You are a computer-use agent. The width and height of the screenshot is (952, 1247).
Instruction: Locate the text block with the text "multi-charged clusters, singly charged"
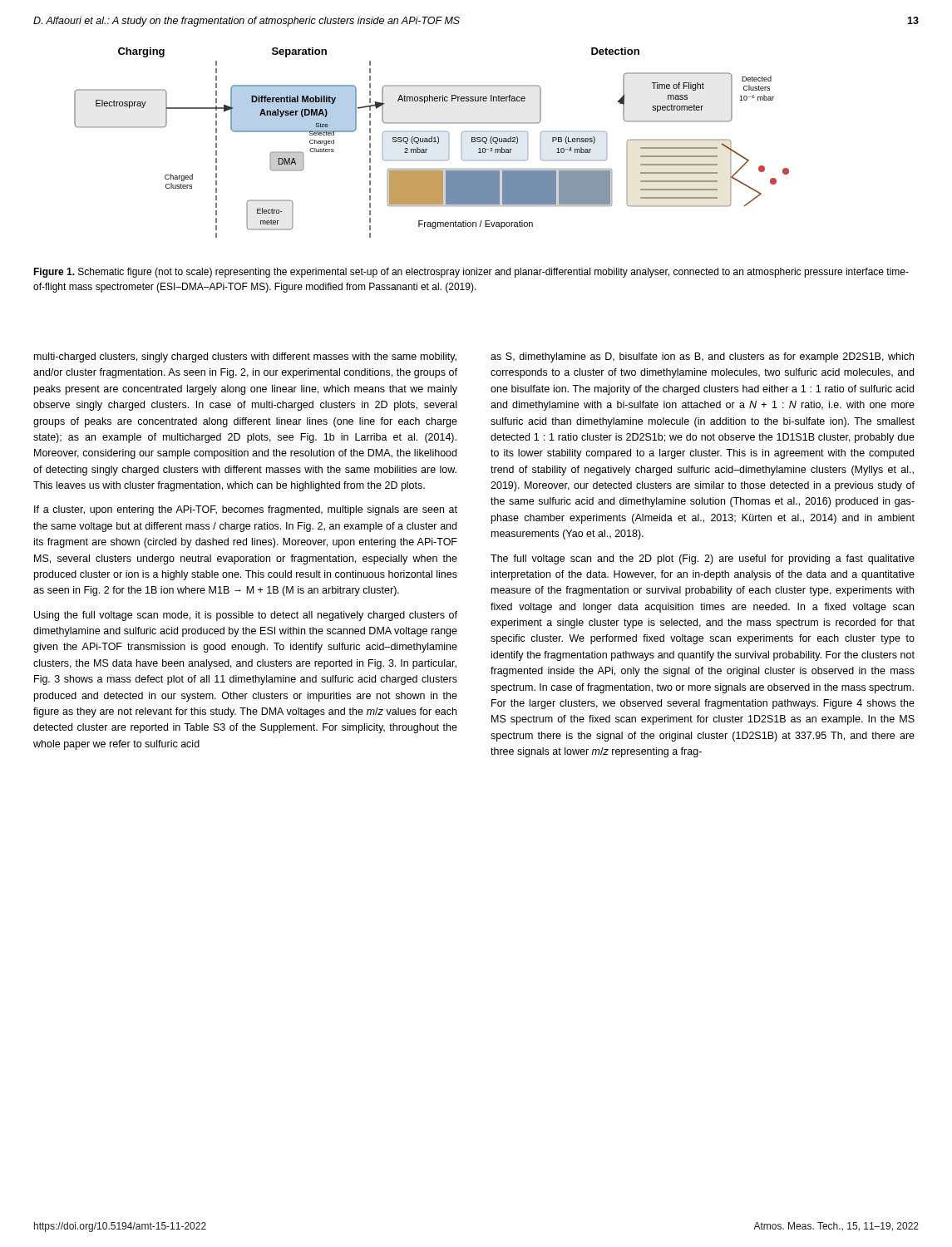tap(245, 551)
